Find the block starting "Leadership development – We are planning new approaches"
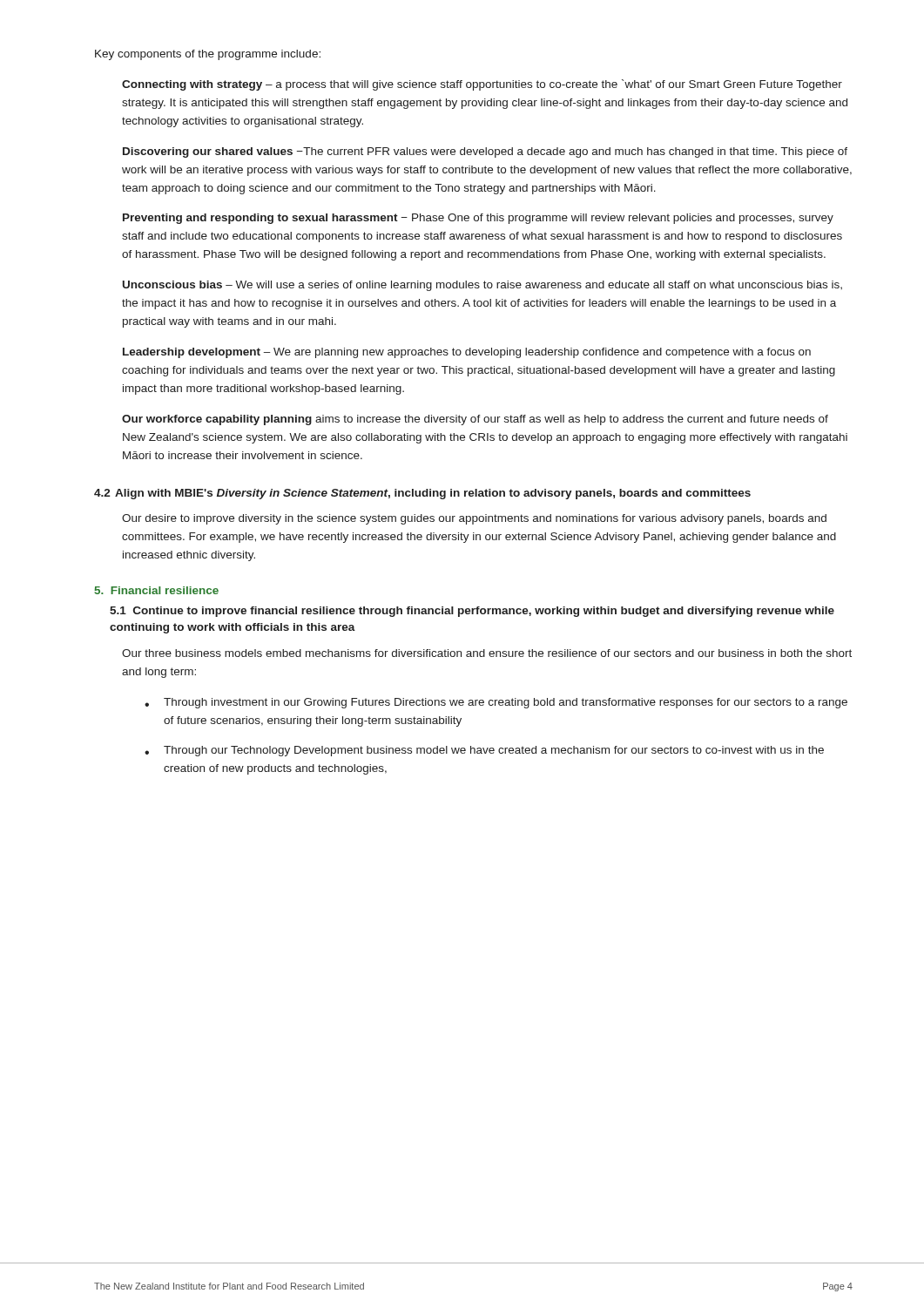The height and width of the screenshot is (1307, 924). tap(479, 370)
